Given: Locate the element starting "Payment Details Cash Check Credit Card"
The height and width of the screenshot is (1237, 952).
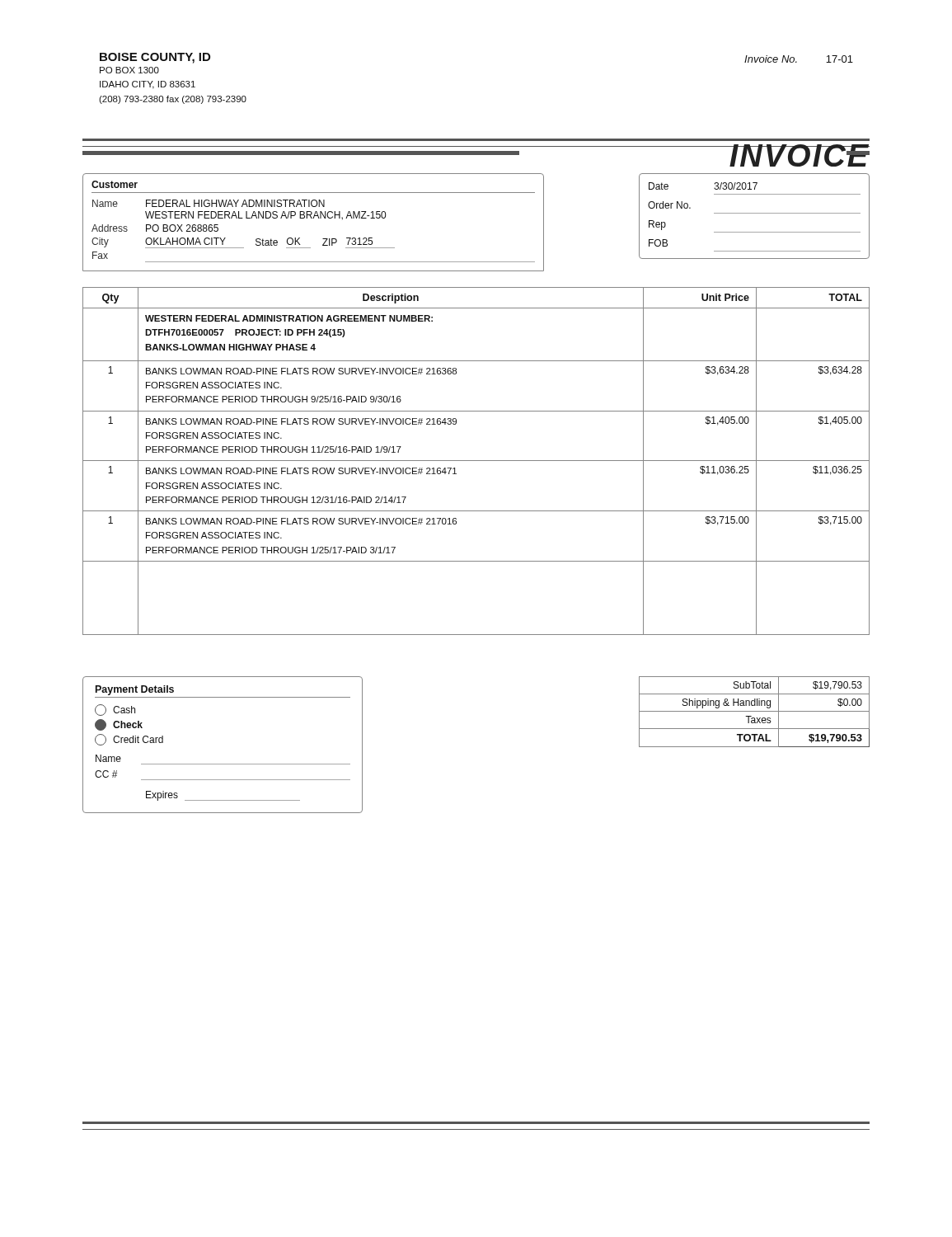Looking at the screenshot, I should (x=135, y=690).
